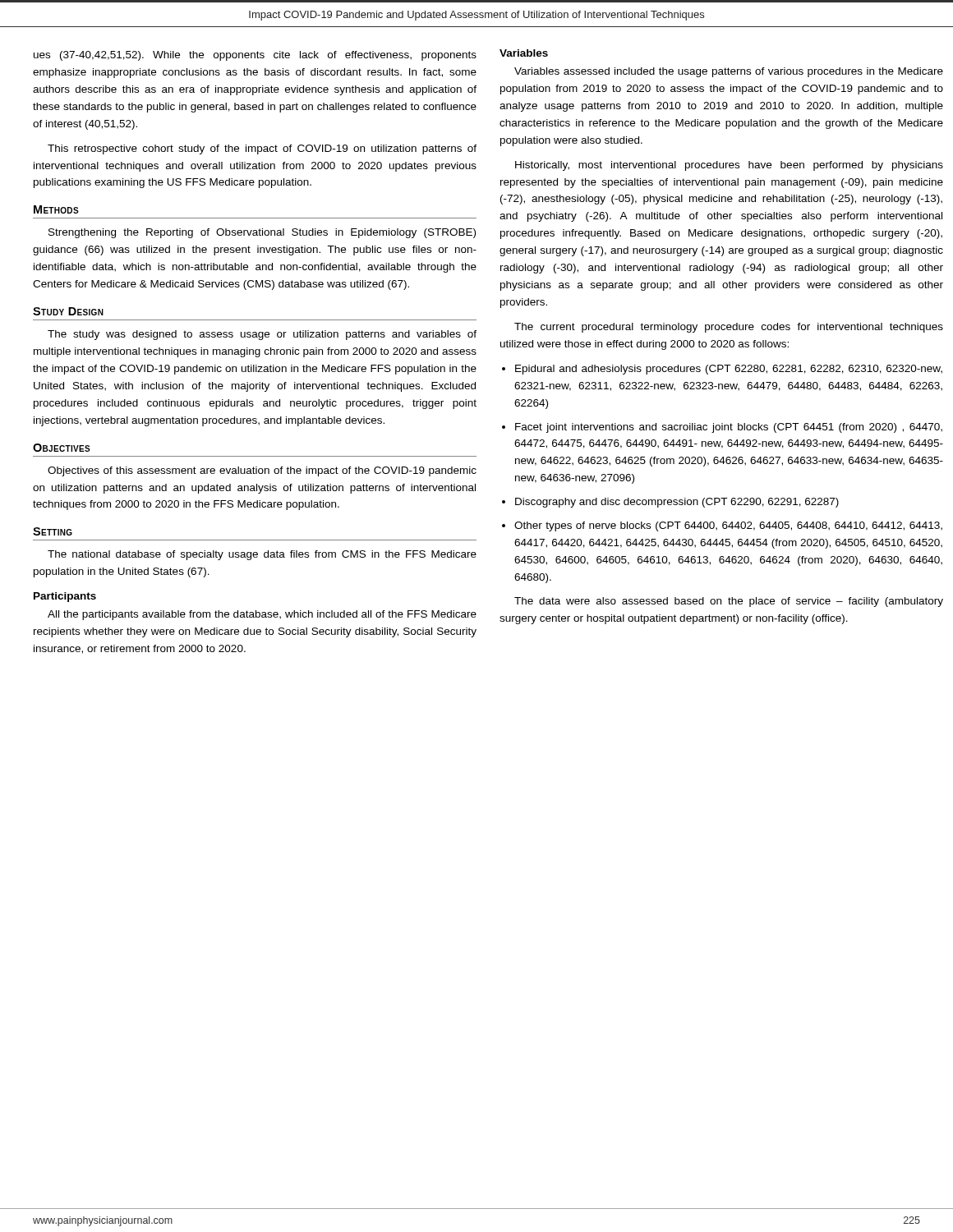The height and width of the screenshot is (1232, 953).
Task: Click on the text block starting "The national database"
Action: (255, 564)
